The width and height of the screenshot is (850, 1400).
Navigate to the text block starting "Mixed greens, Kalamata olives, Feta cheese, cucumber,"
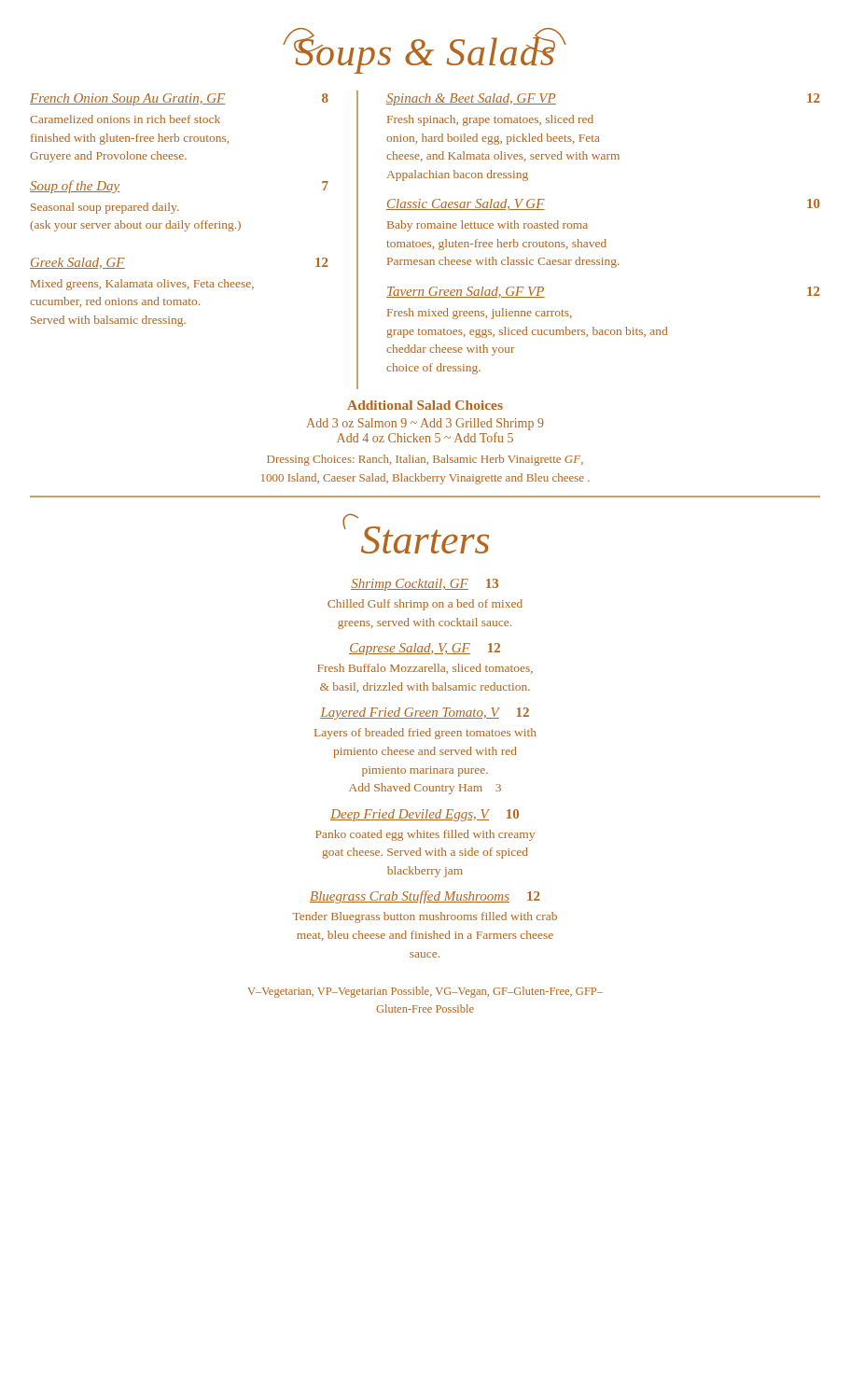point(142,301)
